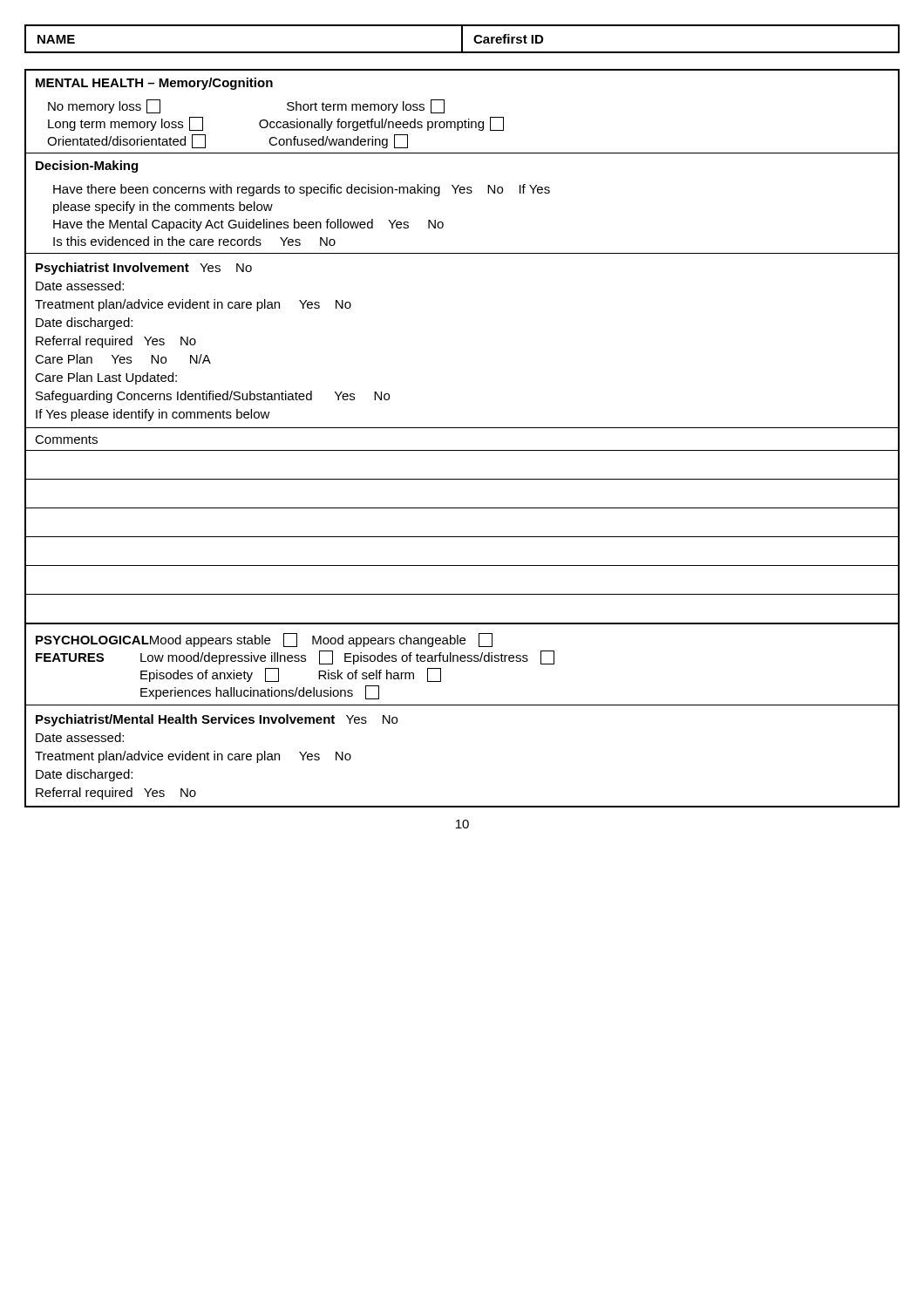Find the text block starting "Have the Mental Capacity Act Guidelines been"
This screenshot has height=1308, width=924.
[248, 224]
